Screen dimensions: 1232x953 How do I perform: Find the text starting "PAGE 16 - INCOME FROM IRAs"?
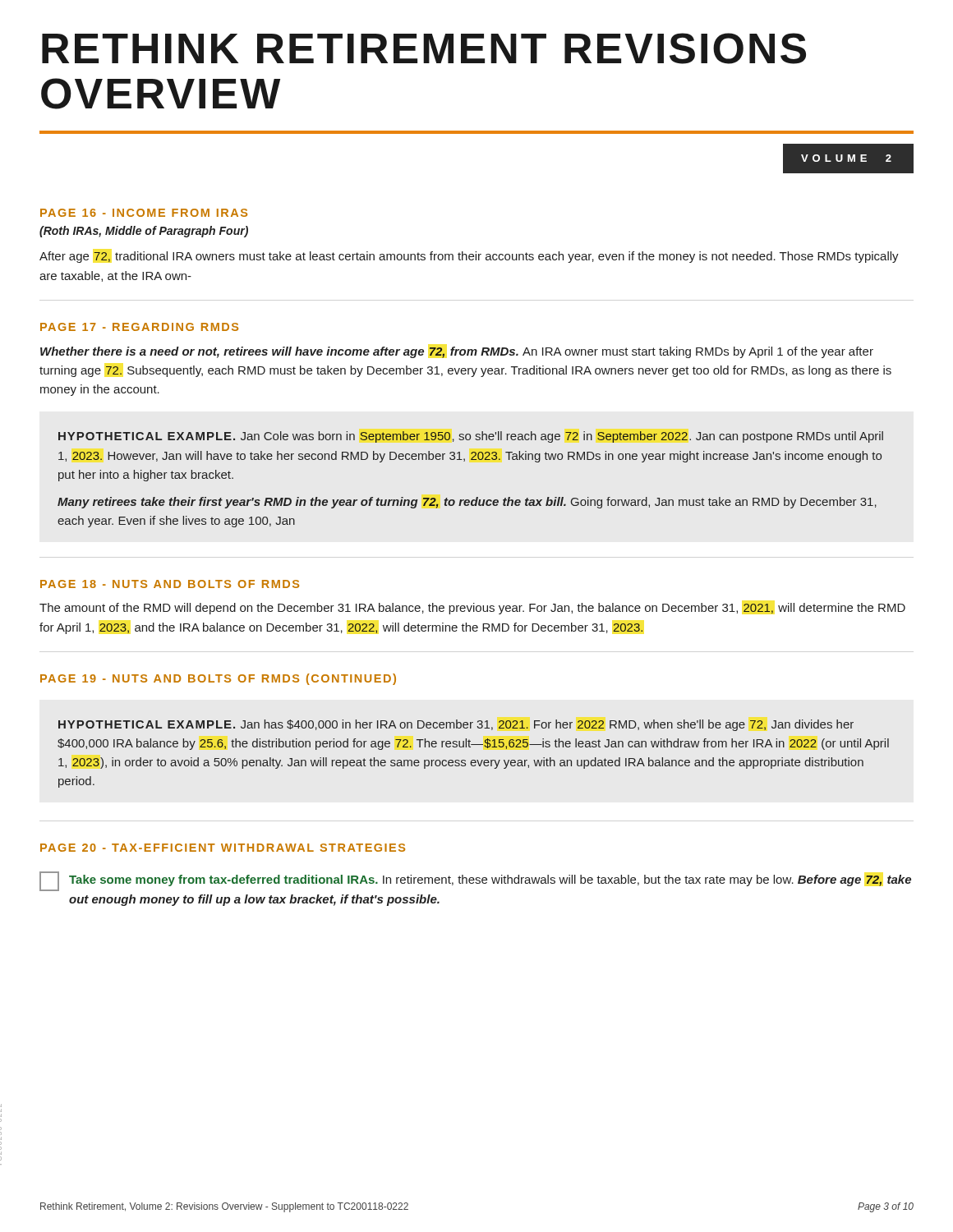coord(144,212)
